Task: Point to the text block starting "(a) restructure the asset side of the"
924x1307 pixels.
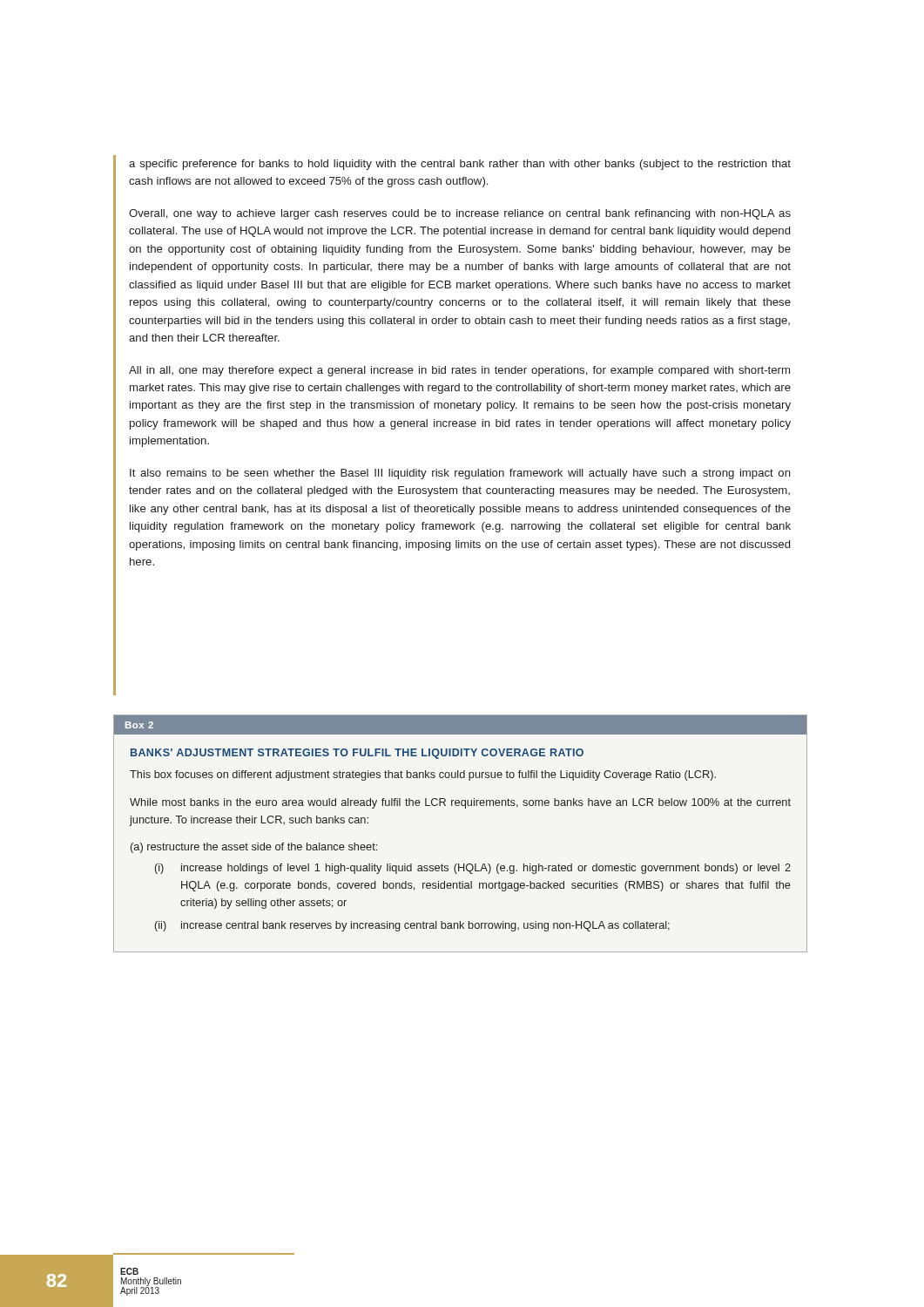Action: coord(254,847)
